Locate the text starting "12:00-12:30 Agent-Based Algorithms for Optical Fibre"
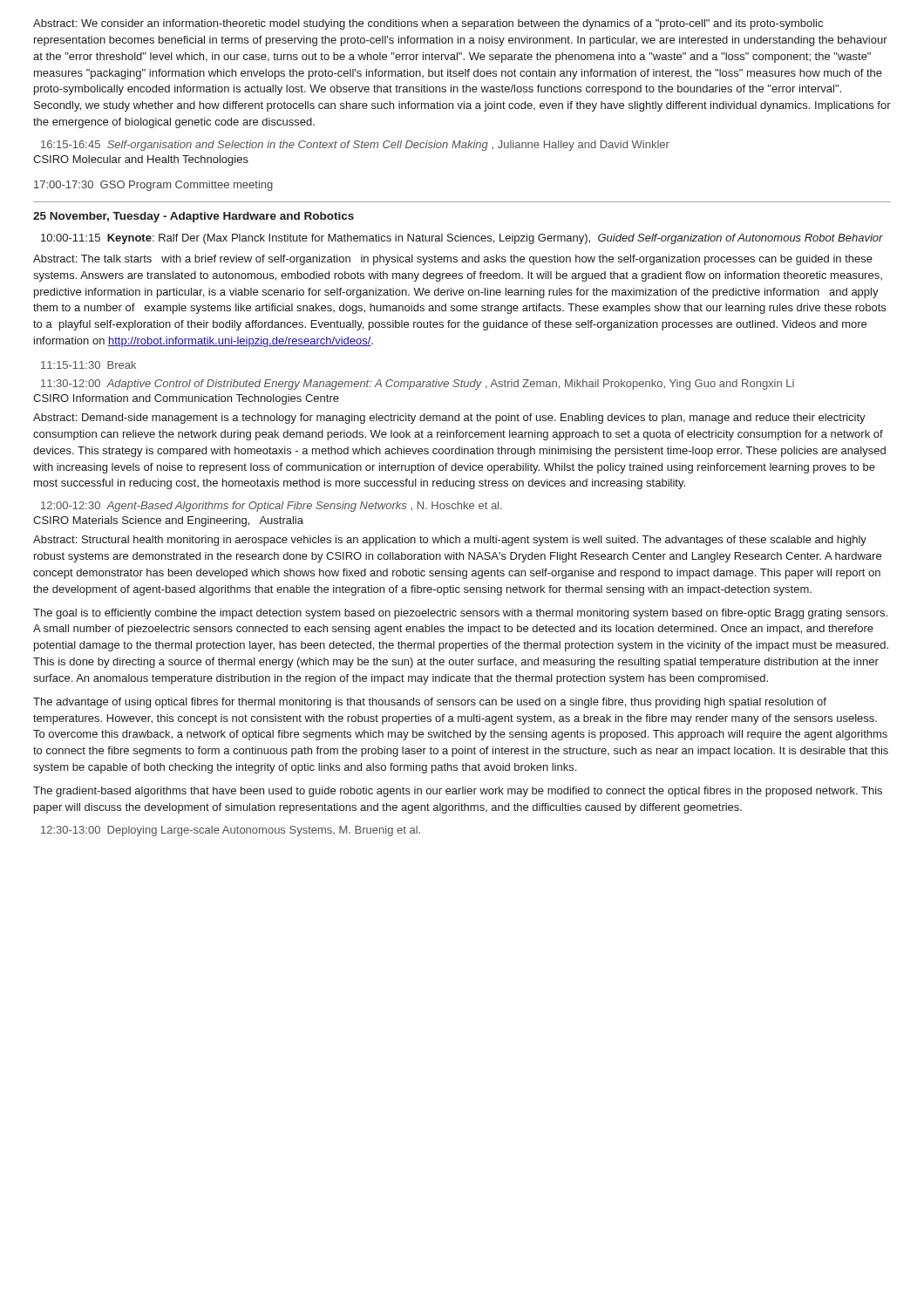The image size is (924, 1308). pyautogui.click(x=271, y=506)
